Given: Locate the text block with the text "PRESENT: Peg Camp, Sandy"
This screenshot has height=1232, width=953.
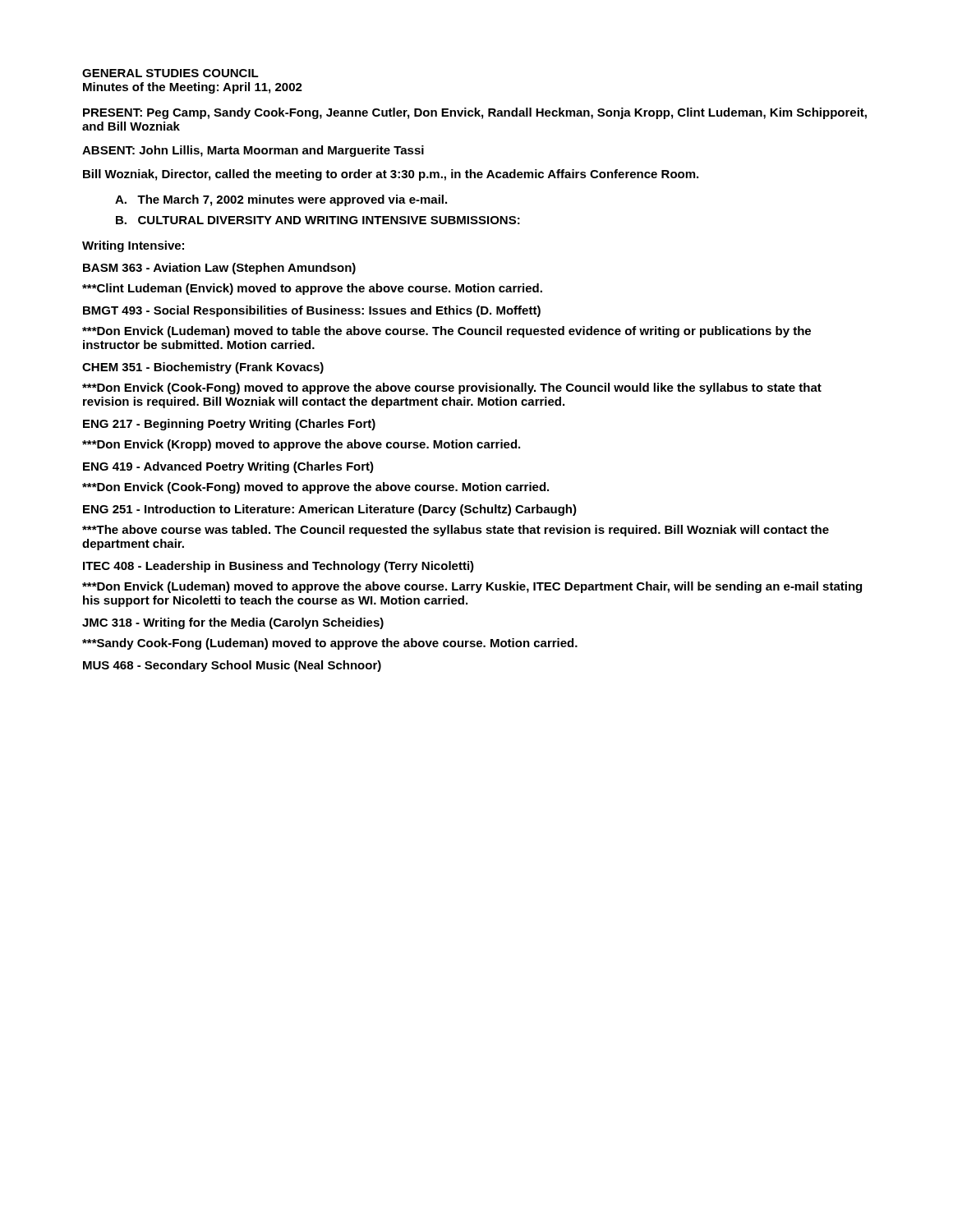Looking at the screenshot, I should click(475, 119).
